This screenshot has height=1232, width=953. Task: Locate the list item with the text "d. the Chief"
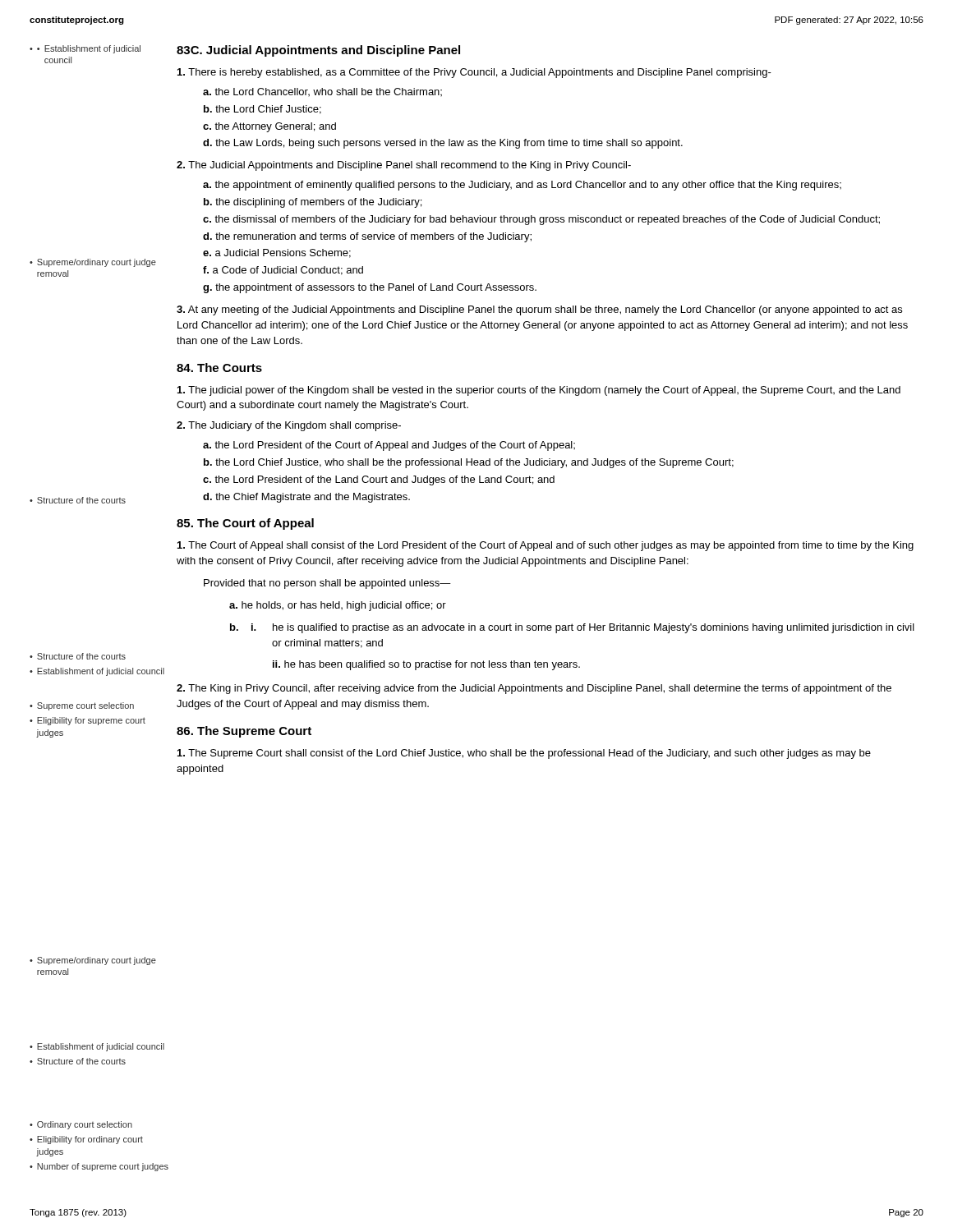pos(307,496)
